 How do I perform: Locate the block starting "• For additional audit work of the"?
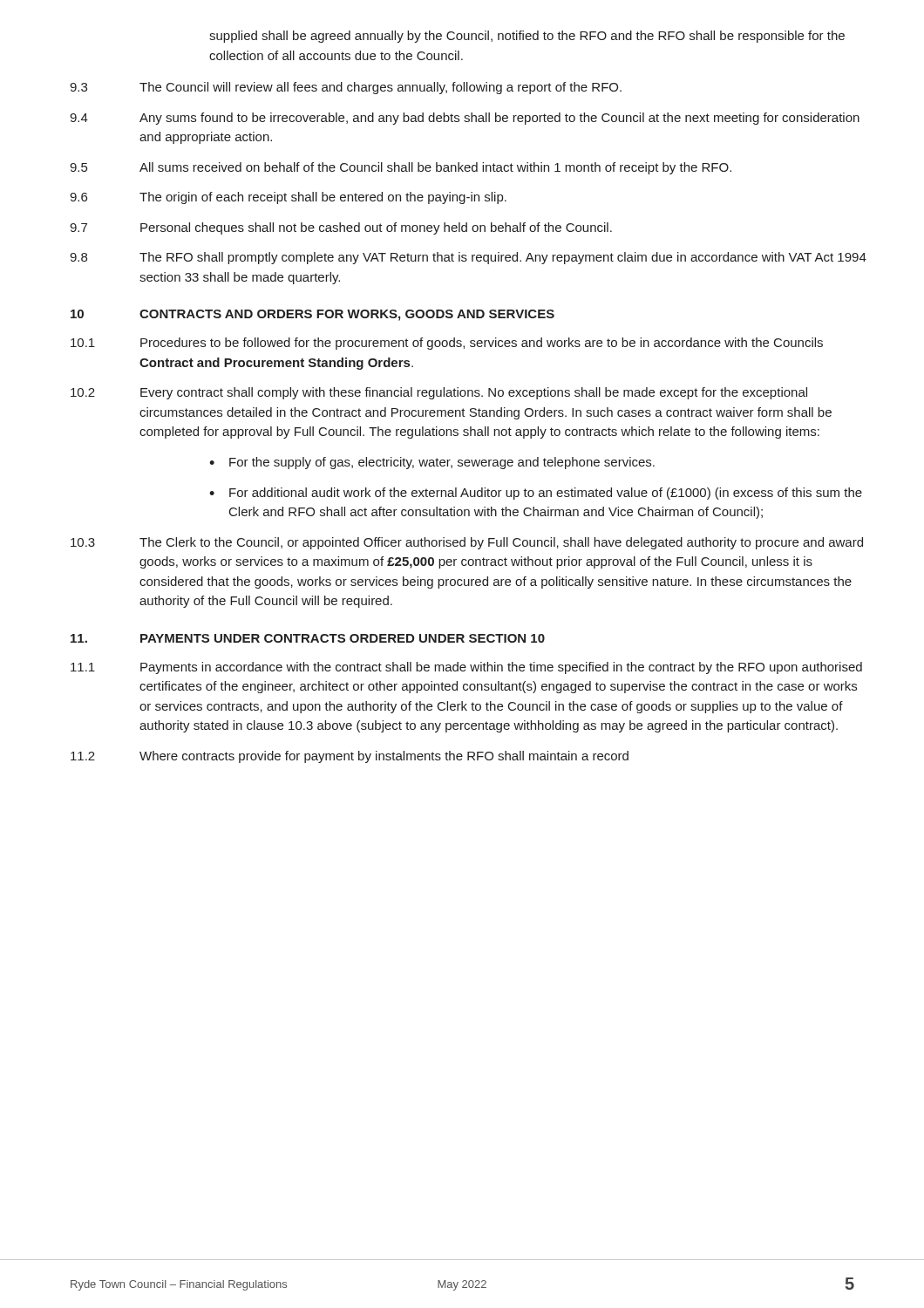(540, 502)
